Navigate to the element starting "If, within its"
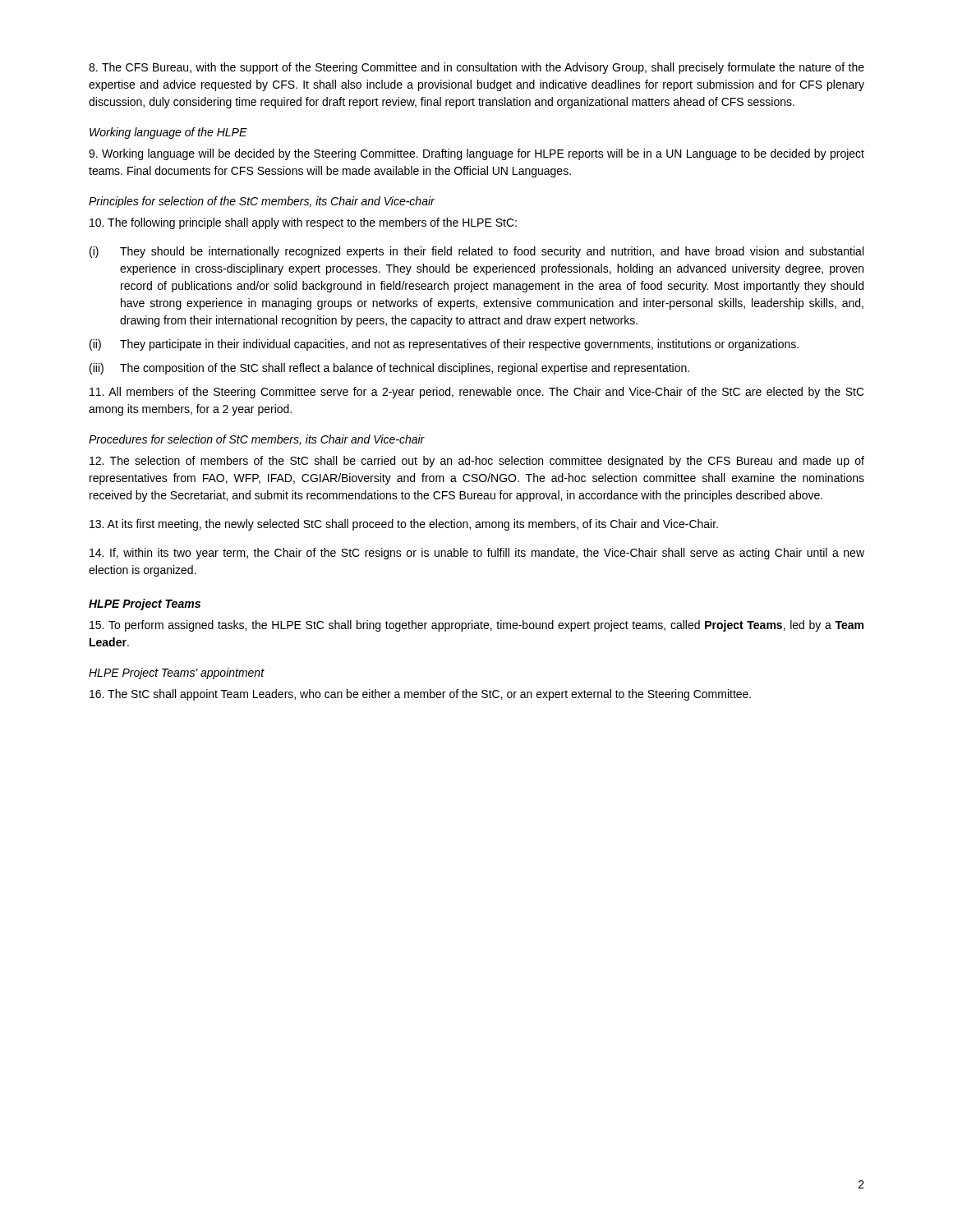Screen dimensions: 1232x953 point(476,561)
